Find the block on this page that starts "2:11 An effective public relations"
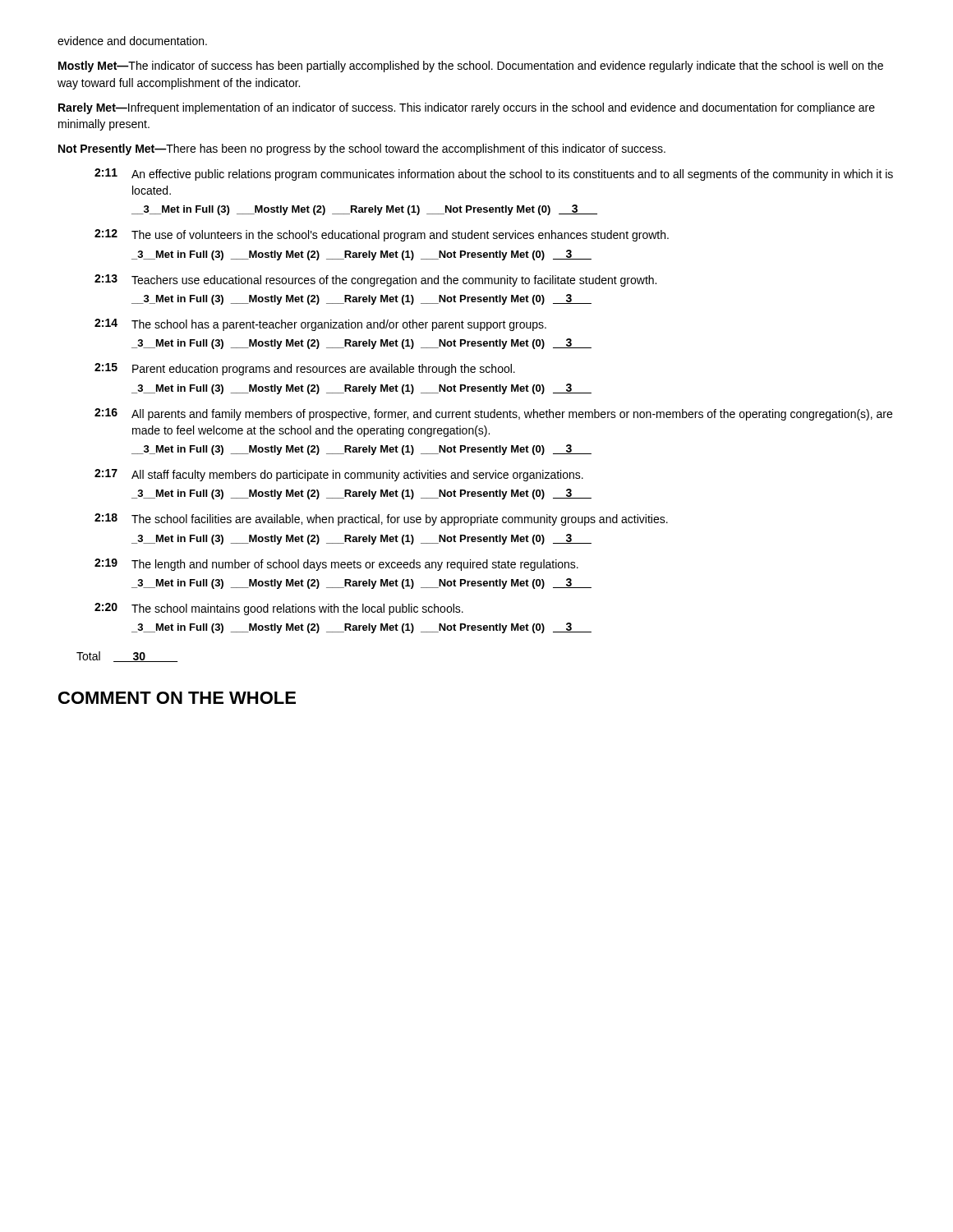 494,175
